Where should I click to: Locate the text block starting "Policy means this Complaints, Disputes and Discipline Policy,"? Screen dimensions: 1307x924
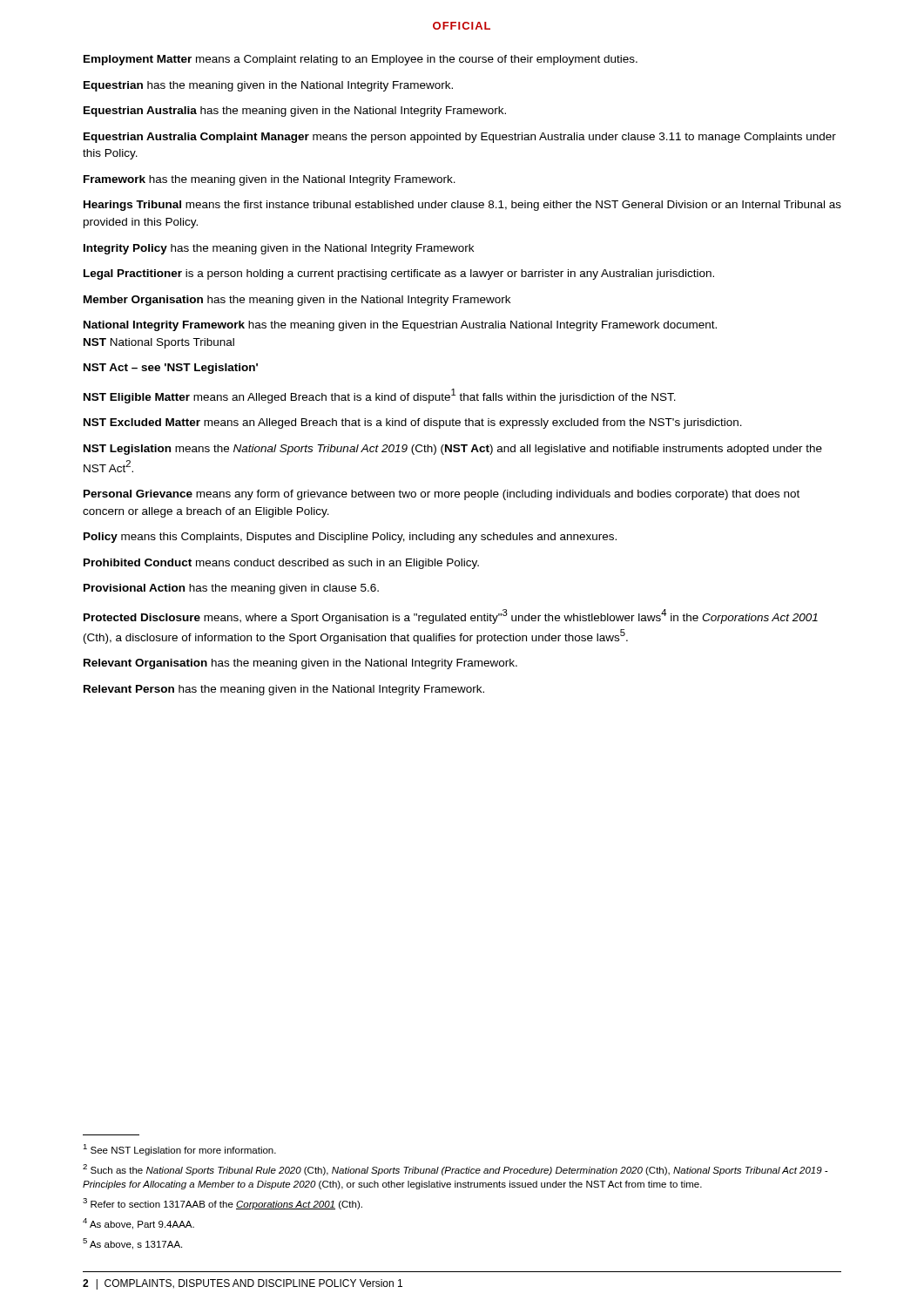coord(350,537)
